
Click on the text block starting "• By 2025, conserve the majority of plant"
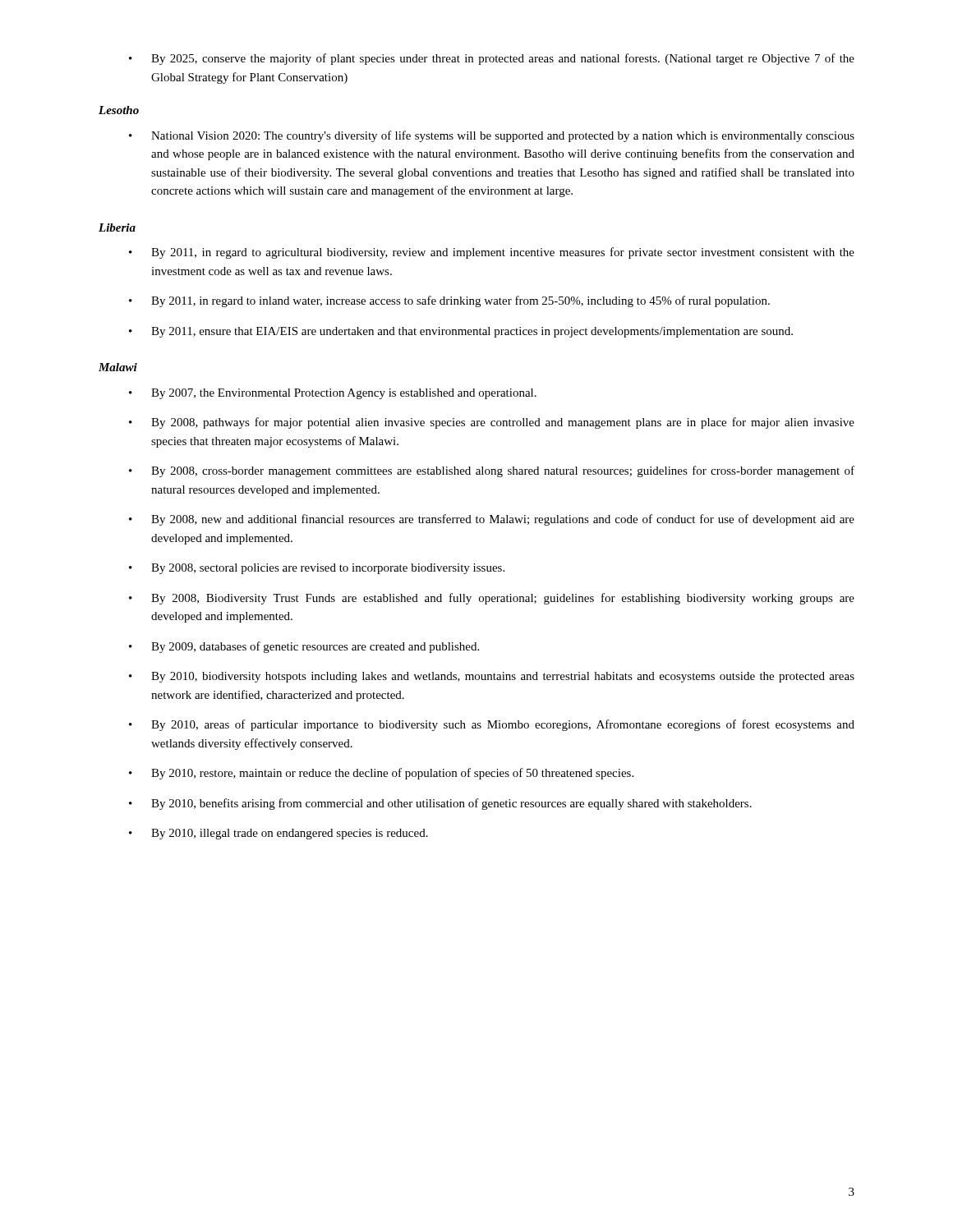(x=491, y=68)
